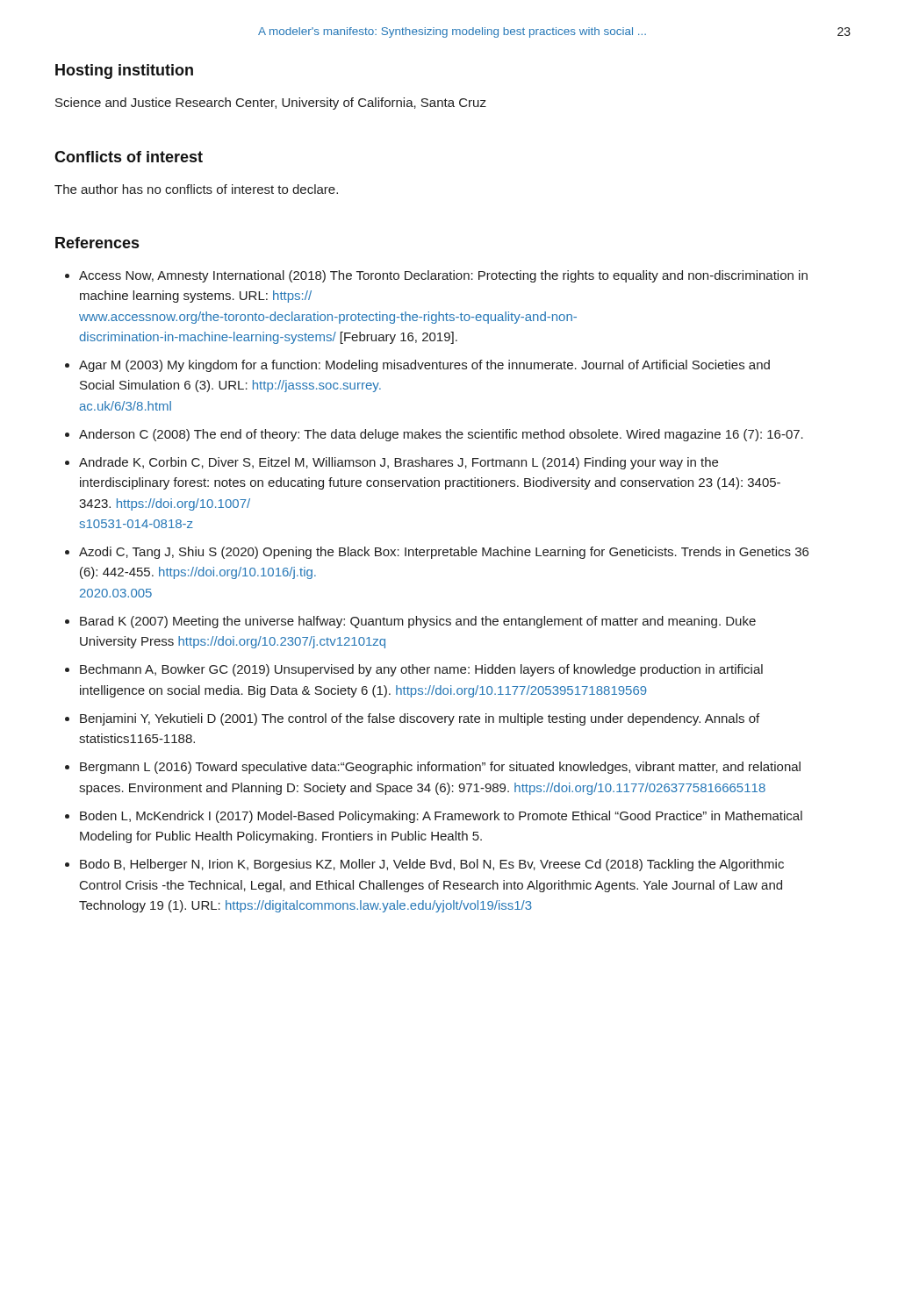Viewport: 905px width, 1316px height.
Task: Navigate to the text starting "Conflicts of interest"
Action: tap(129, 157)
